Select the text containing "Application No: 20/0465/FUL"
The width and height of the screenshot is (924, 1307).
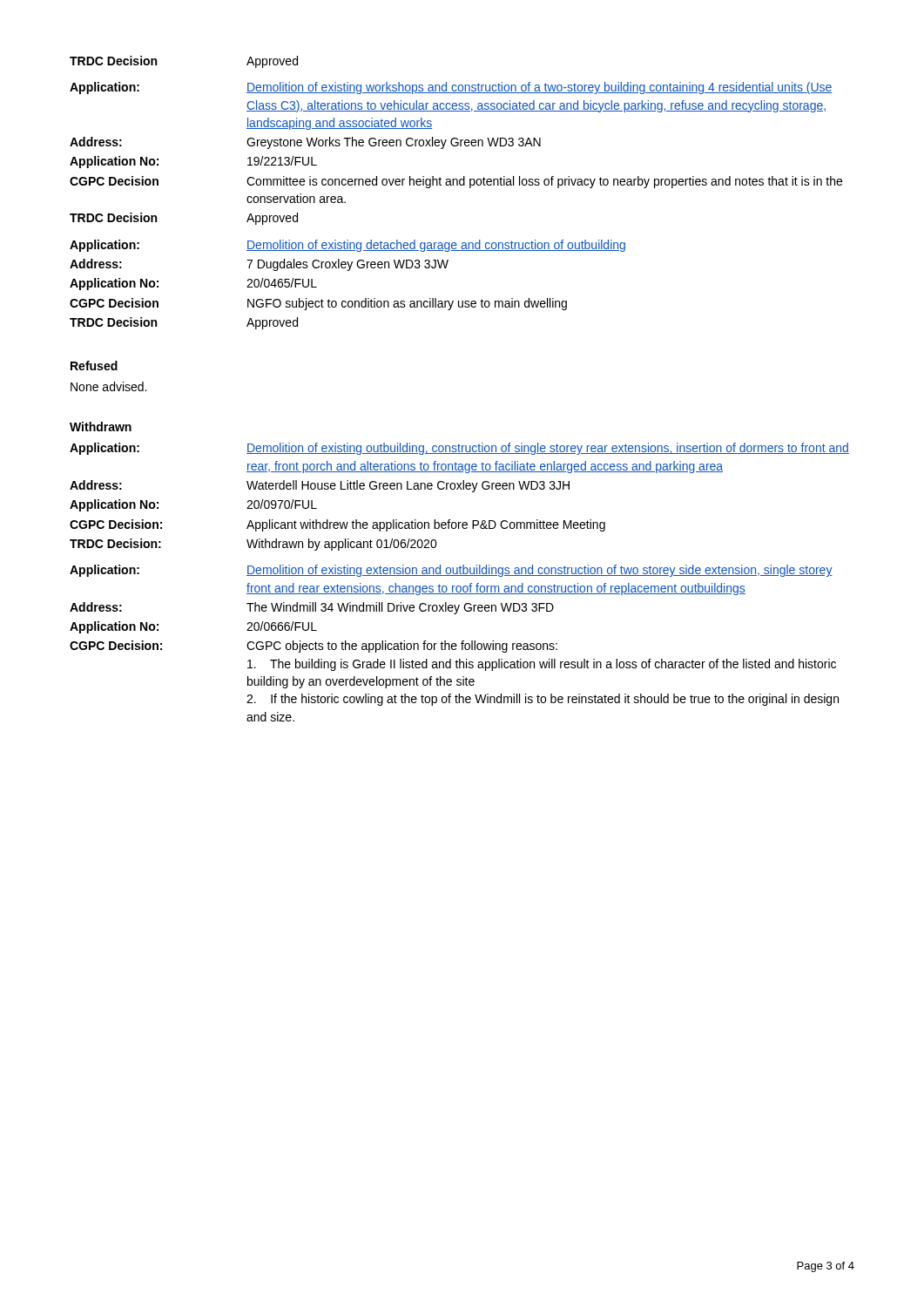coord(108,284)
